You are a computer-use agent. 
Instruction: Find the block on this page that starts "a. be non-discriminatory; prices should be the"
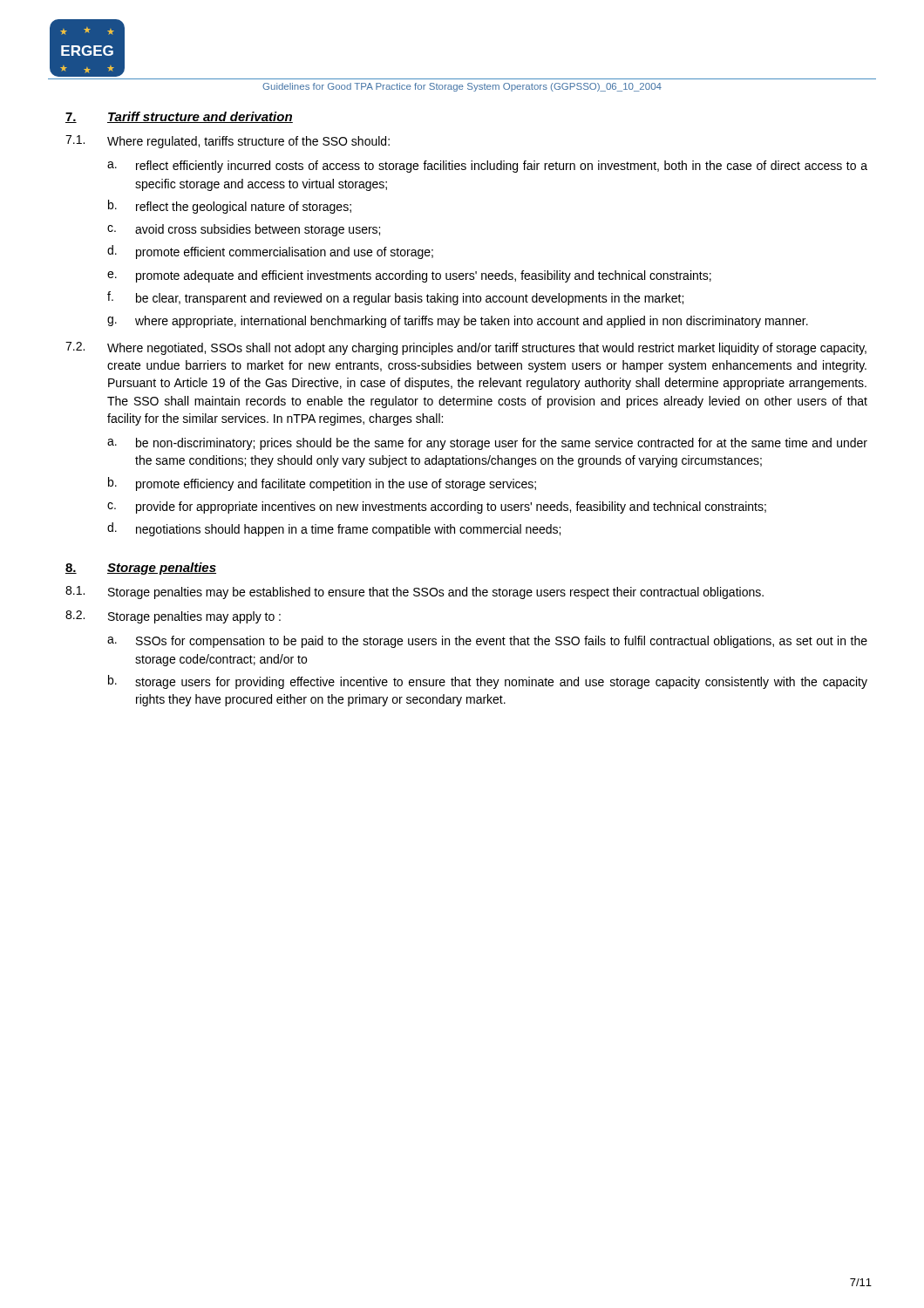(x=487, y=452)
